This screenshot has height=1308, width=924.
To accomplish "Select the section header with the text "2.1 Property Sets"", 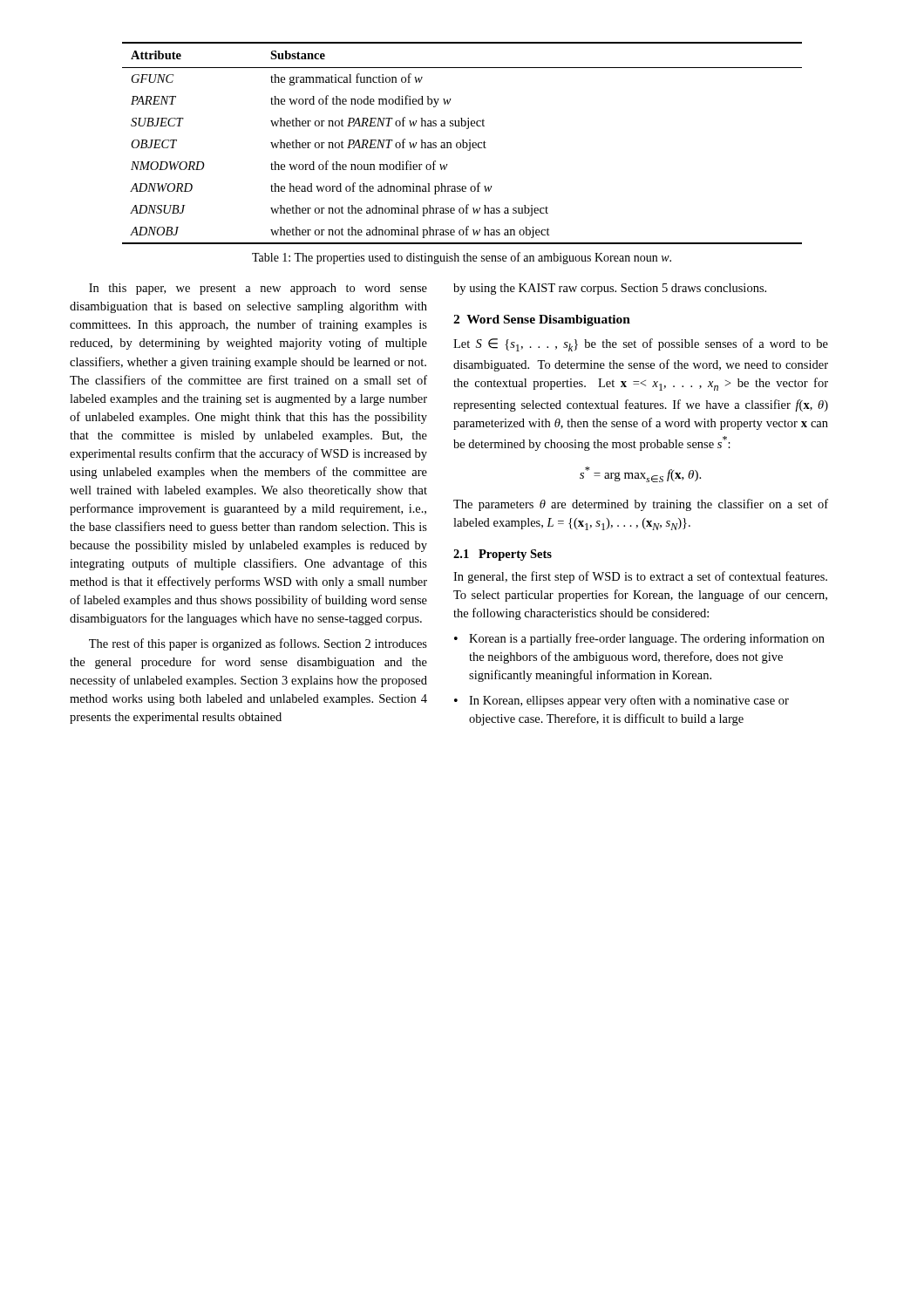I will pyautogui.click(x=503, y=554).
